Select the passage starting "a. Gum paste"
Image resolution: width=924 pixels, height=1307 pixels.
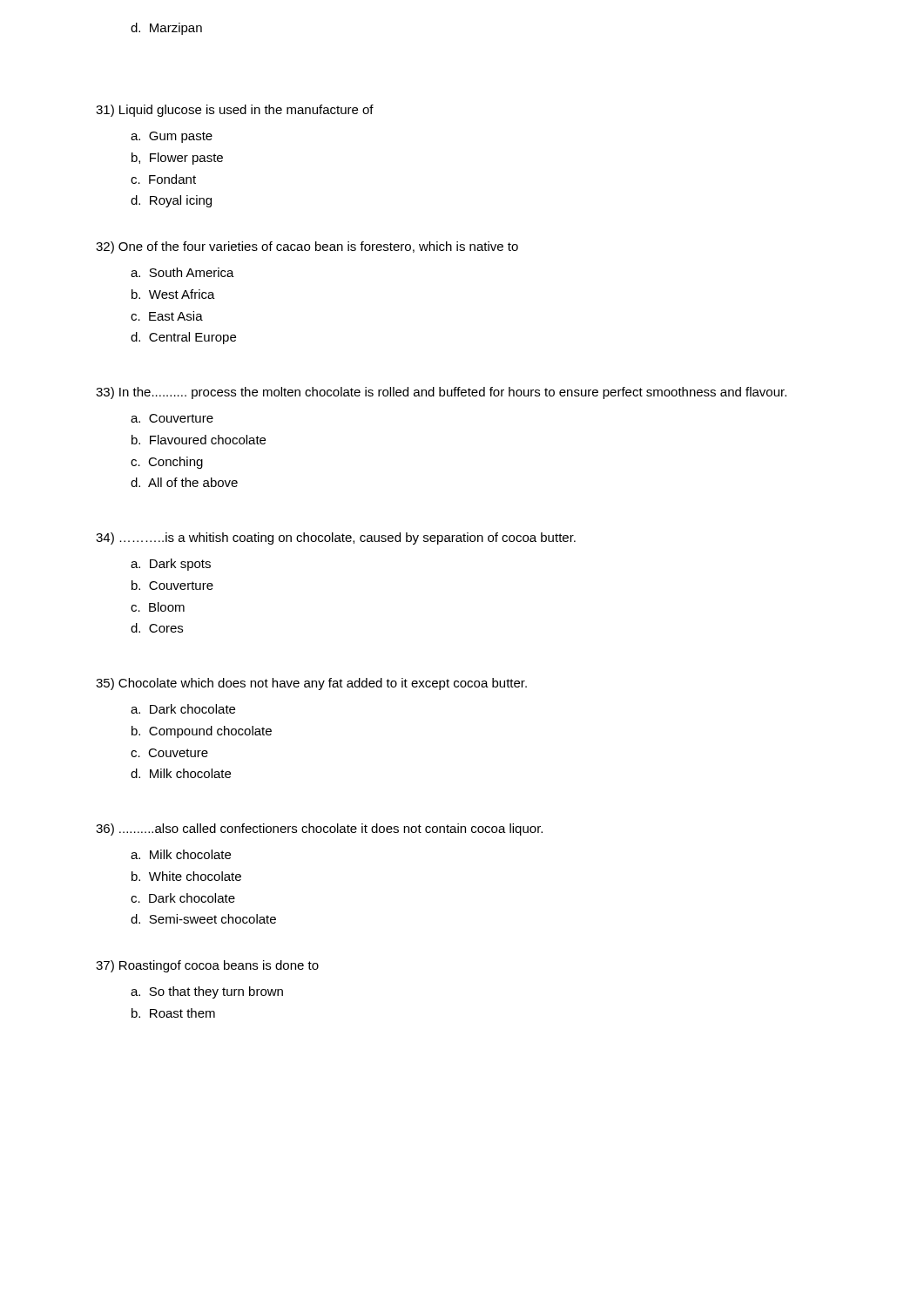172,135
